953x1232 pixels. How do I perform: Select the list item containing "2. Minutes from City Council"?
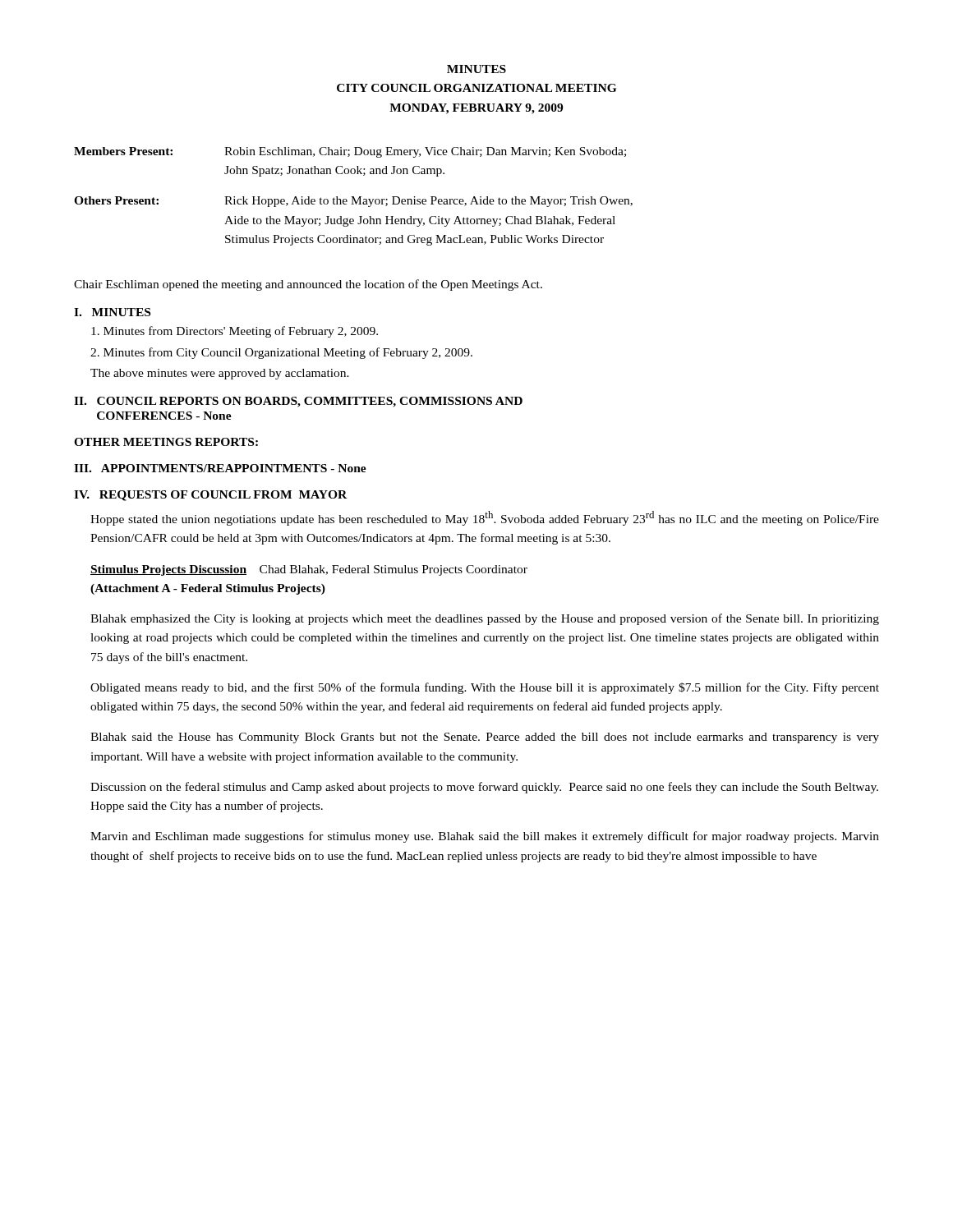pyautogui.click(x=282, y=352)
